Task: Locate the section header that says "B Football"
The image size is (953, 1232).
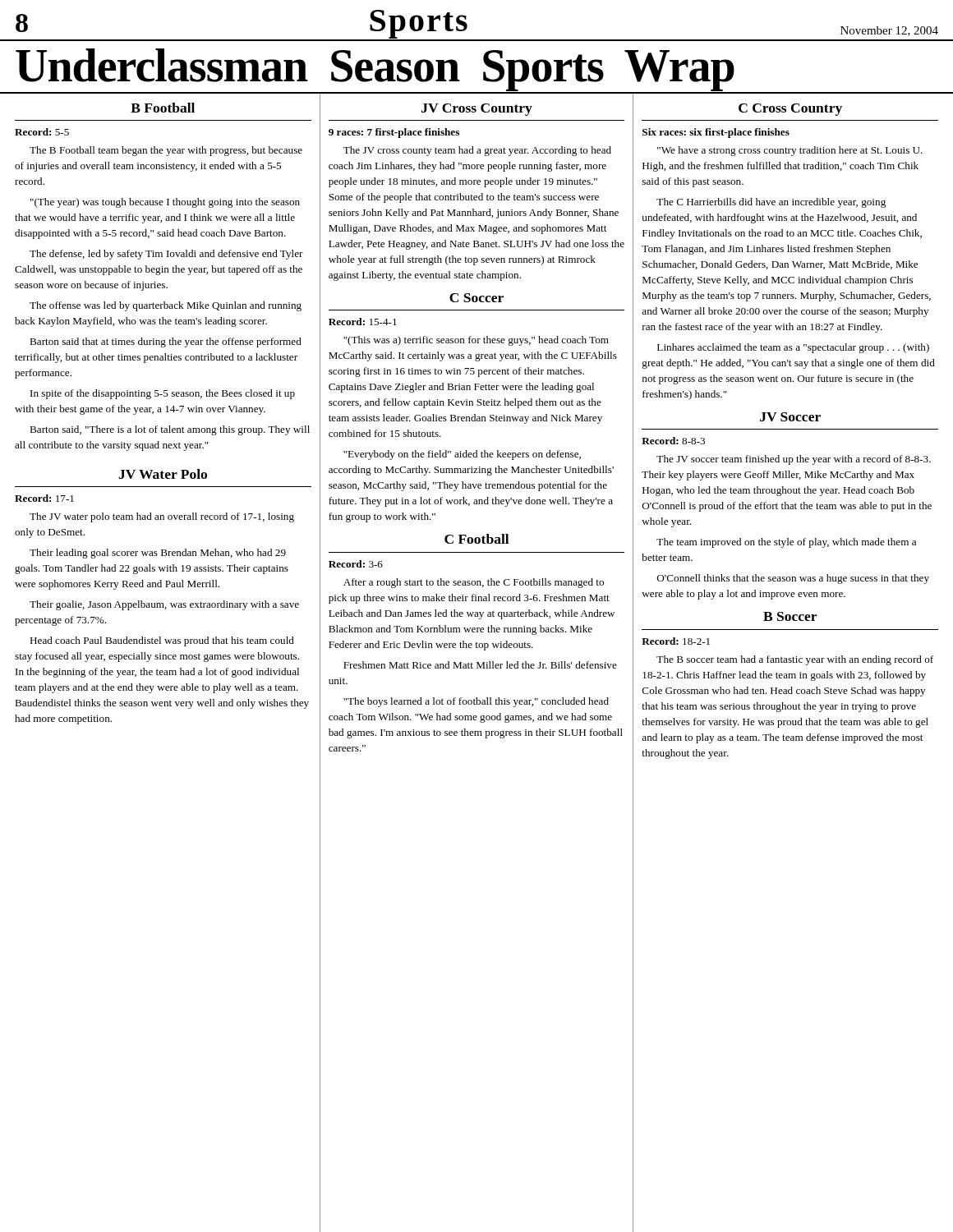Action: (163, 108)
